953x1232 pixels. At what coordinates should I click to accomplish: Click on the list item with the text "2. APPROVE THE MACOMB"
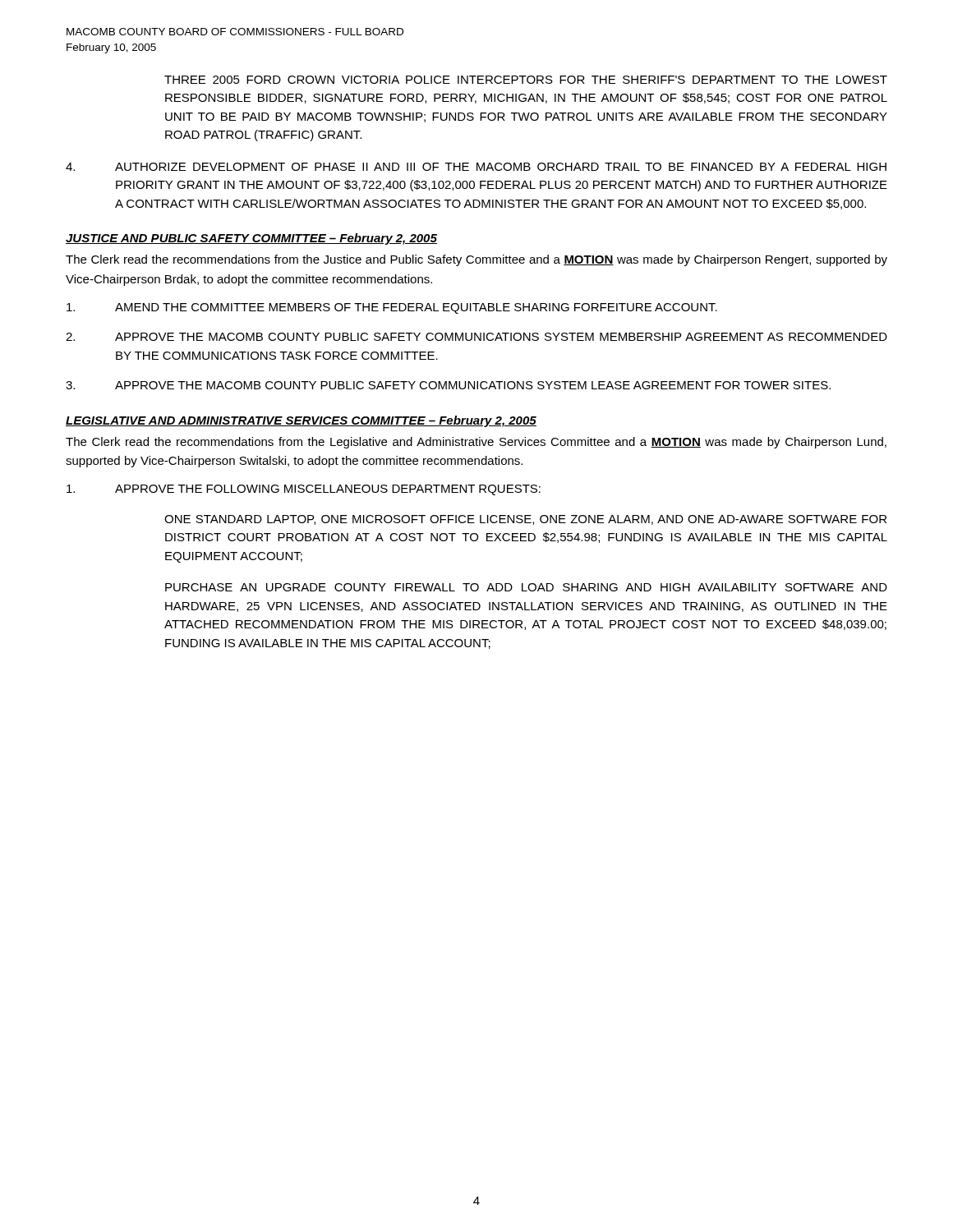click(x=476, y=346)
